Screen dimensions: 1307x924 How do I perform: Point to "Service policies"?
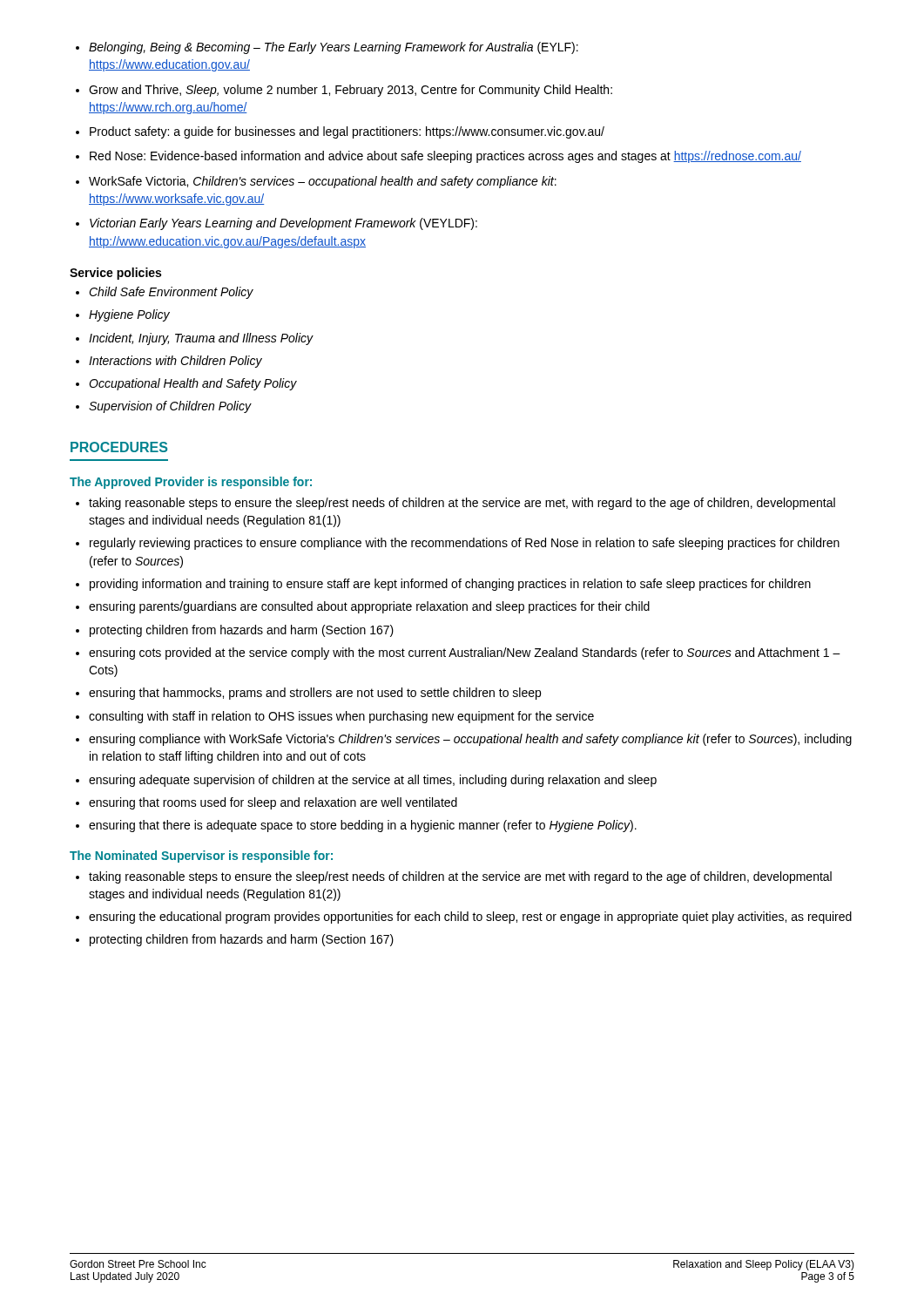pos(116,273)
